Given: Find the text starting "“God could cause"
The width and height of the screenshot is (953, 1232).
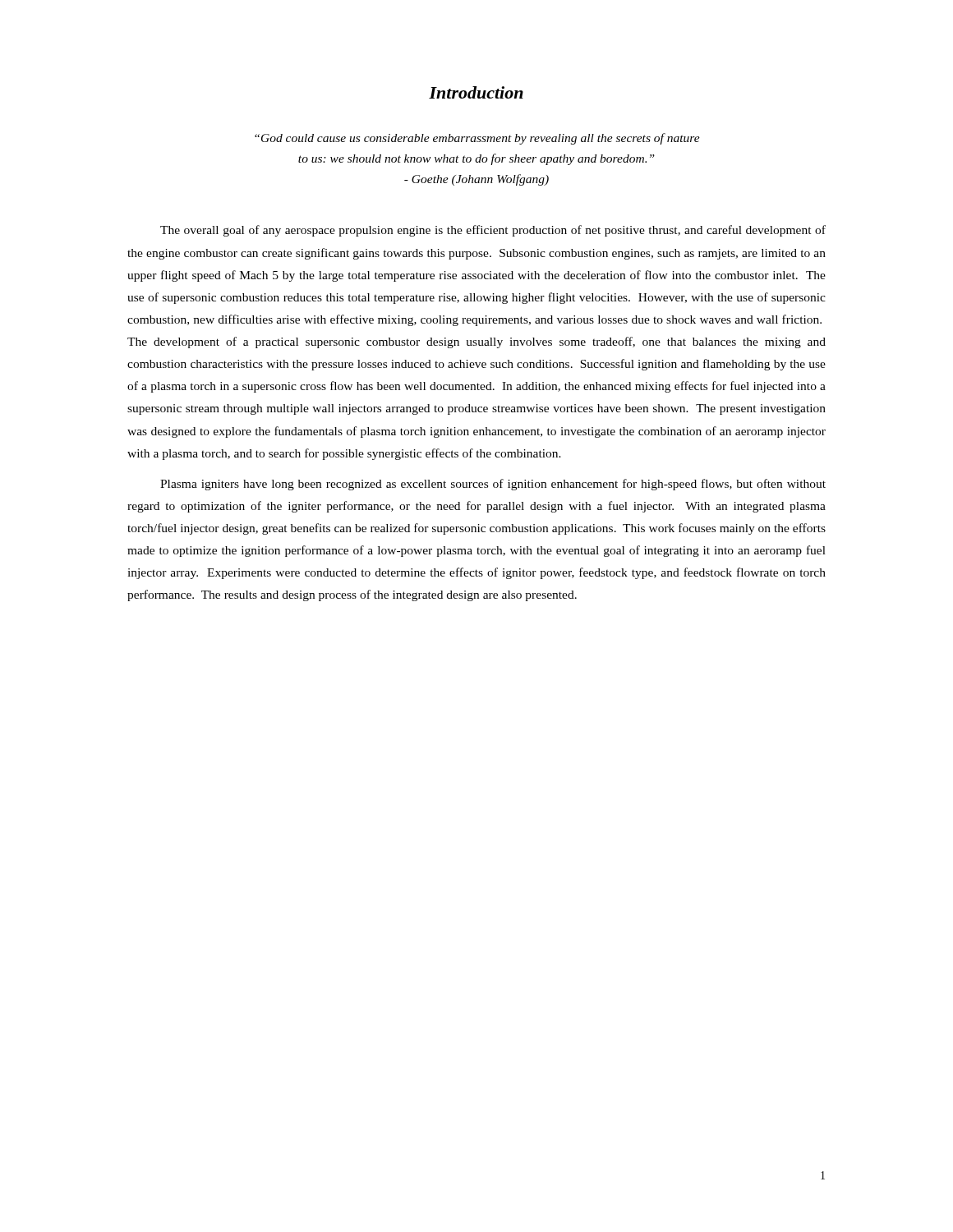Looking at the screenshot, I should tap(476, 158).
